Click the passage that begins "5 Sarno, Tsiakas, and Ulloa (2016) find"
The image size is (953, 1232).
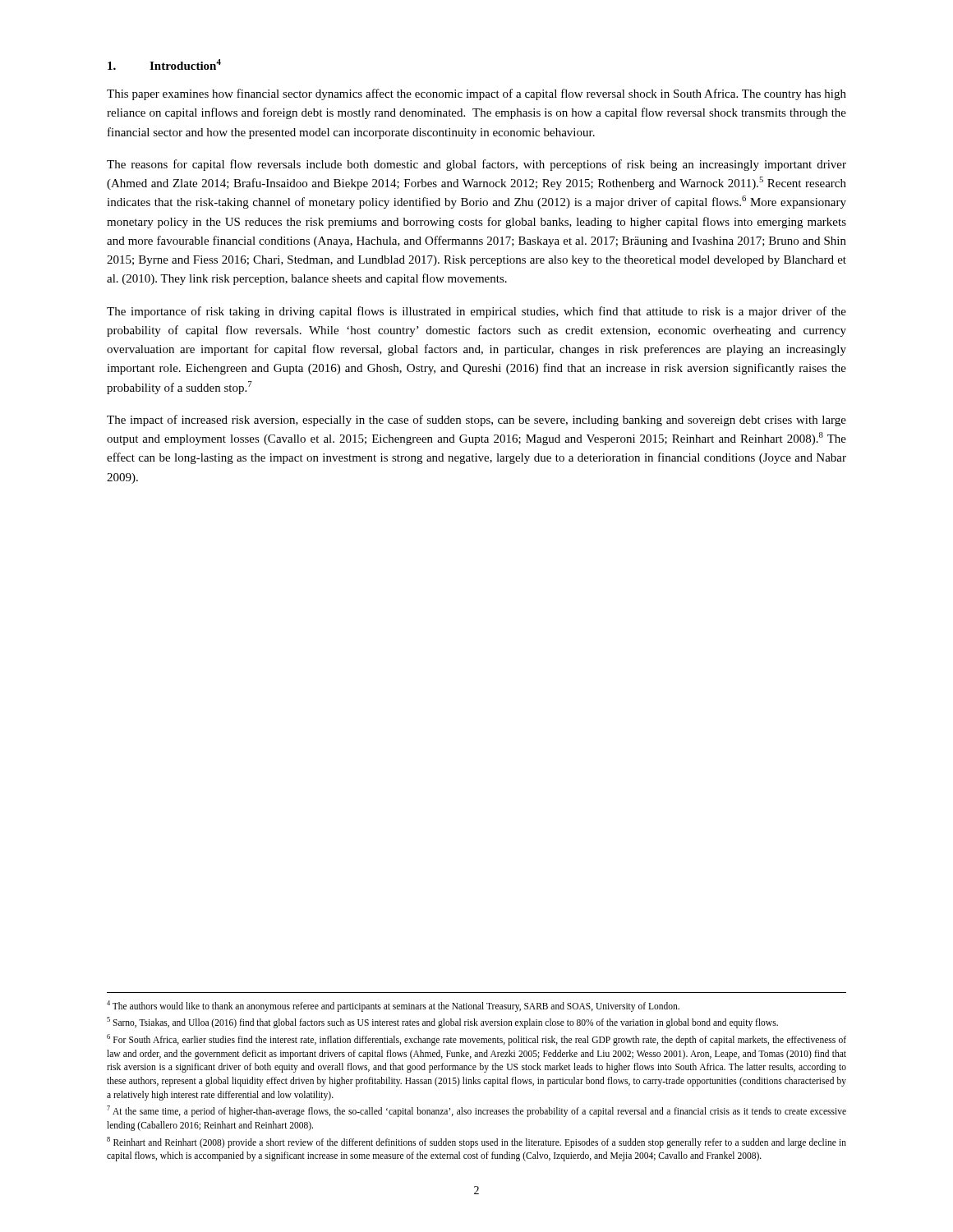coord(443,1022)
